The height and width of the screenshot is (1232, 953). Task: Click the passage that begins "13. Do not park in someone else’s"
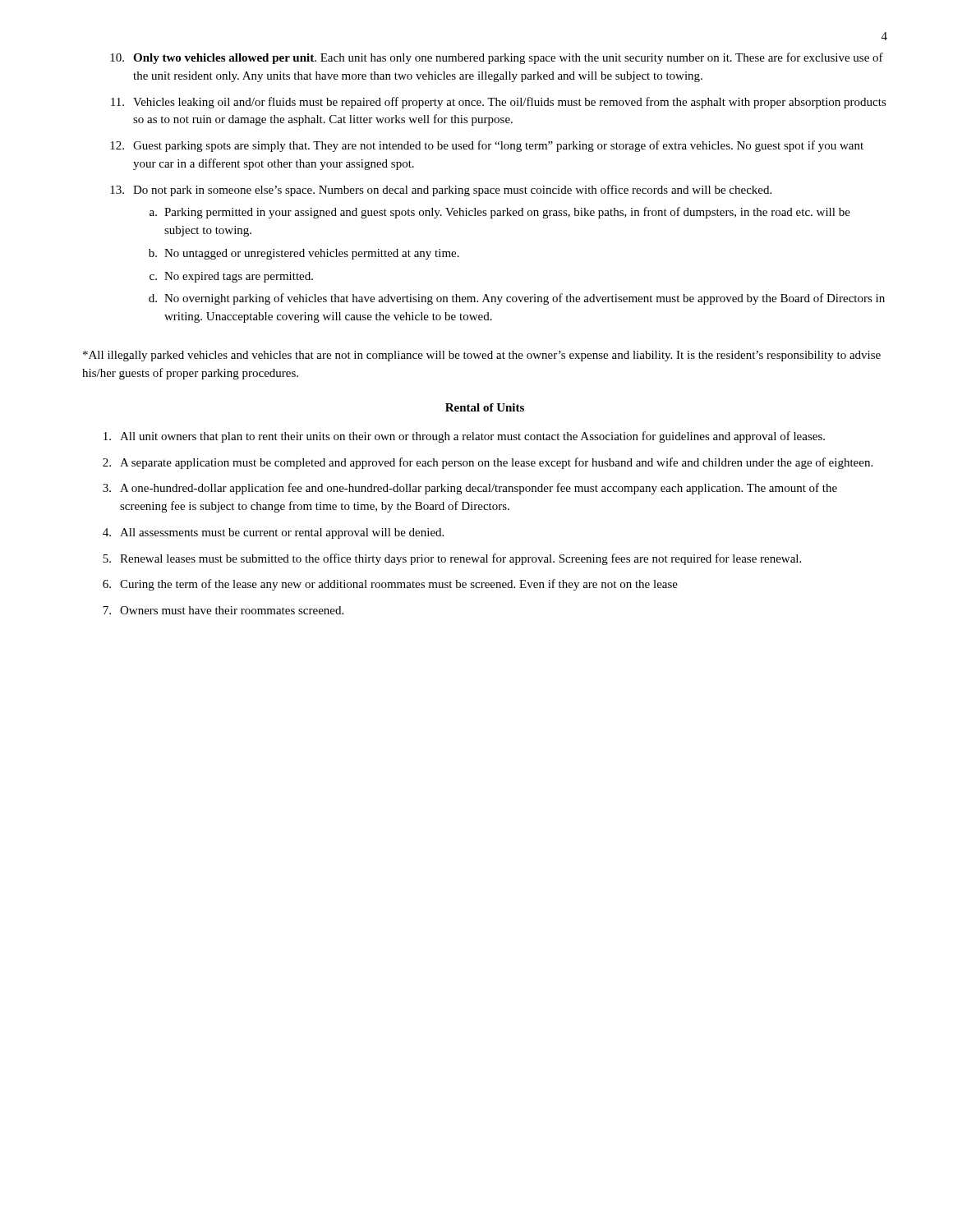point(441,191)
